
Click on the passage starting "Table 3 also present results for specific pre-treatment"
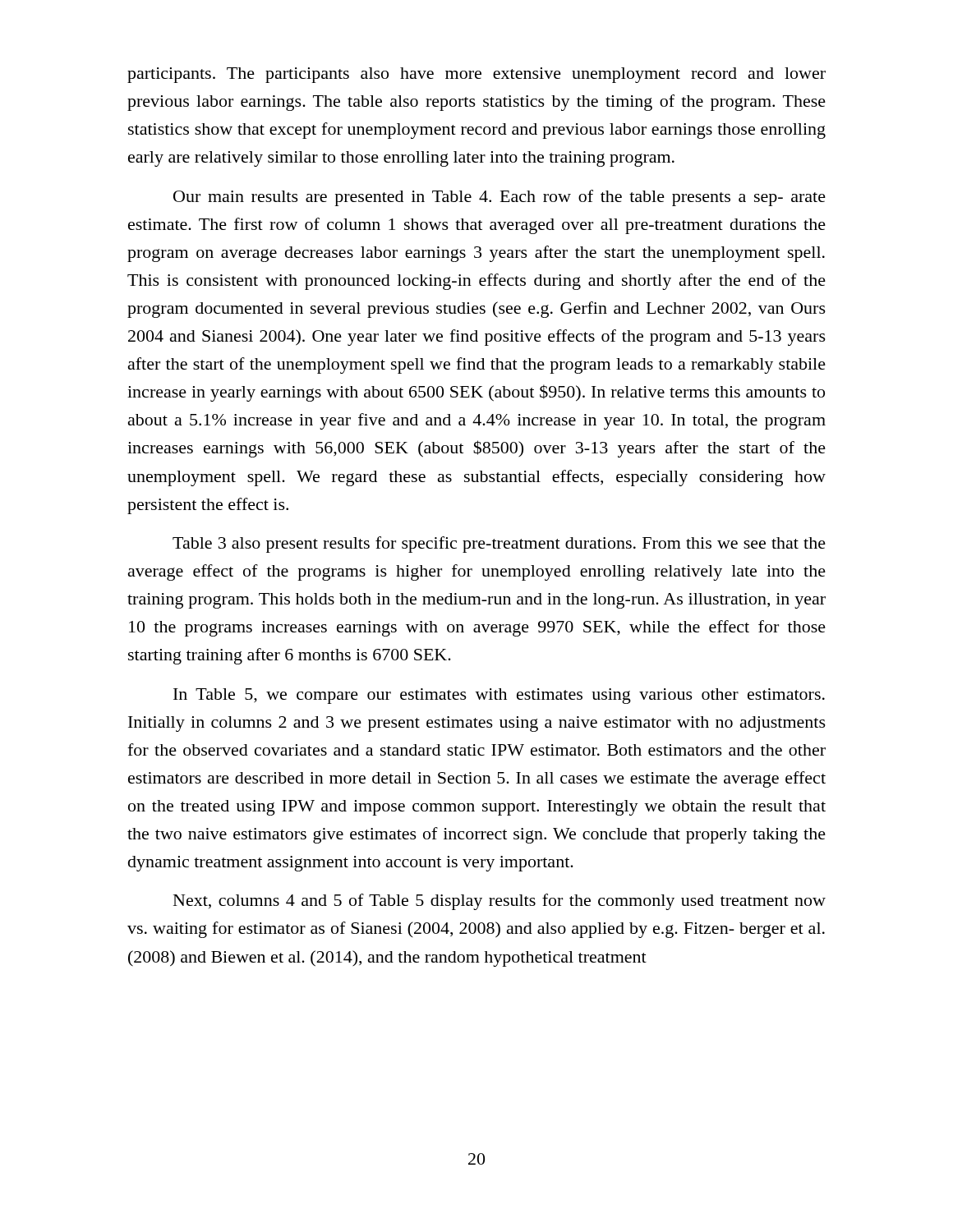tap(476, 599)
